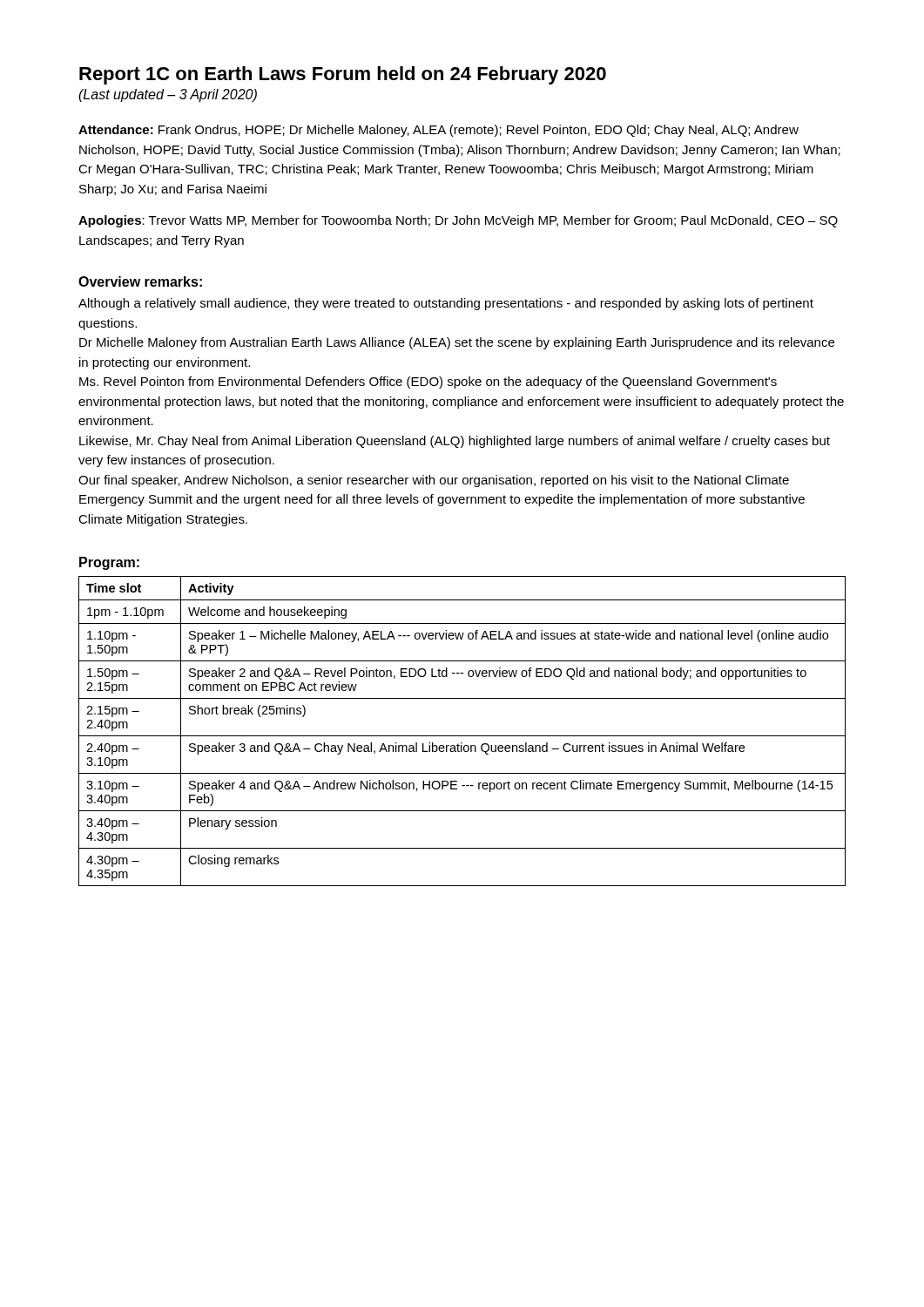924x1307 pixels.
Task: Click on the text block starting "Overview remarks:"
Action: point(141,282)
